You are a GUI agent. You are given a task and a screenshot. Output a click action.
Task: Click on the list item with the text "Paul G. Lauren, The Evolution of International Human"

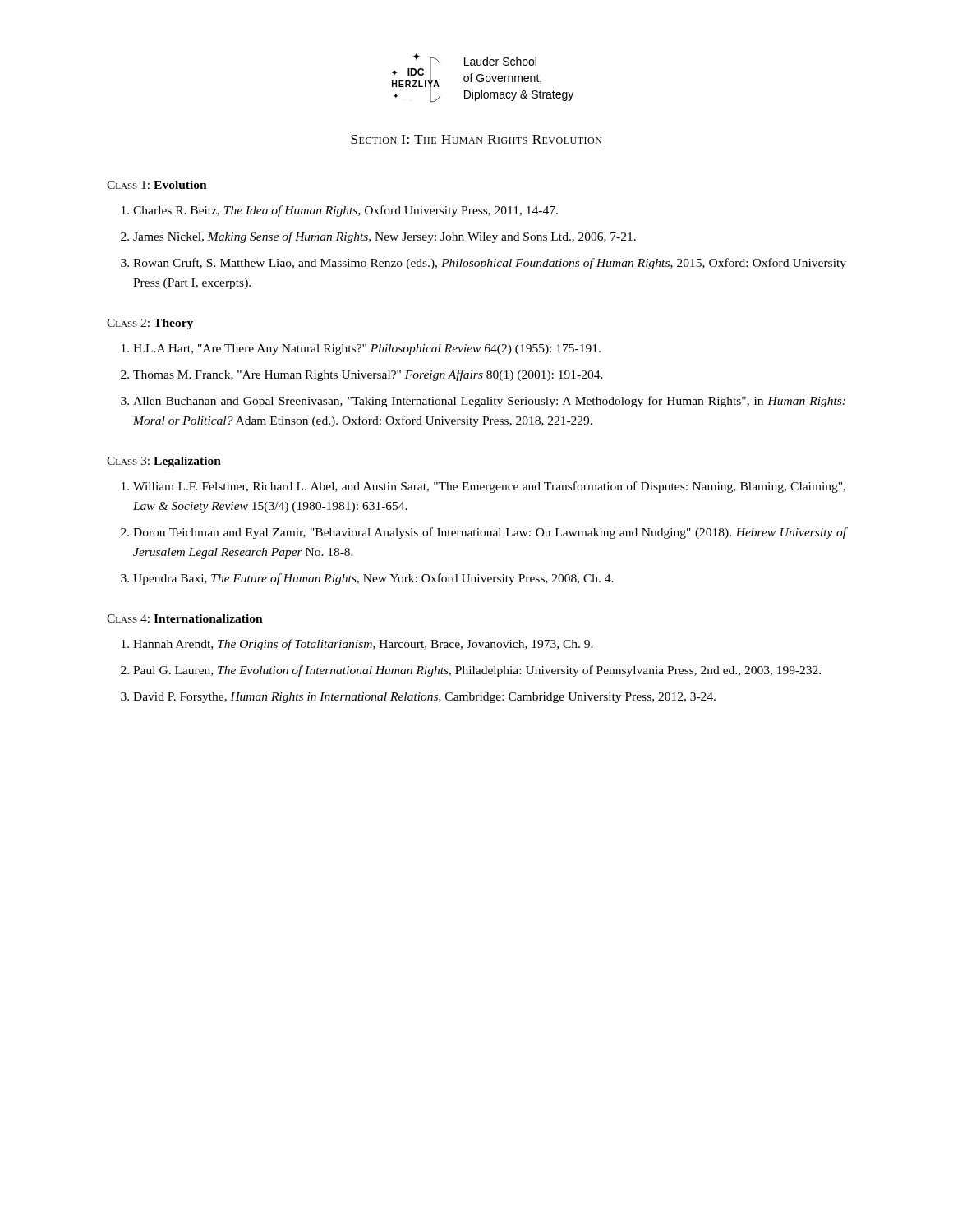[x=477, y=670]
